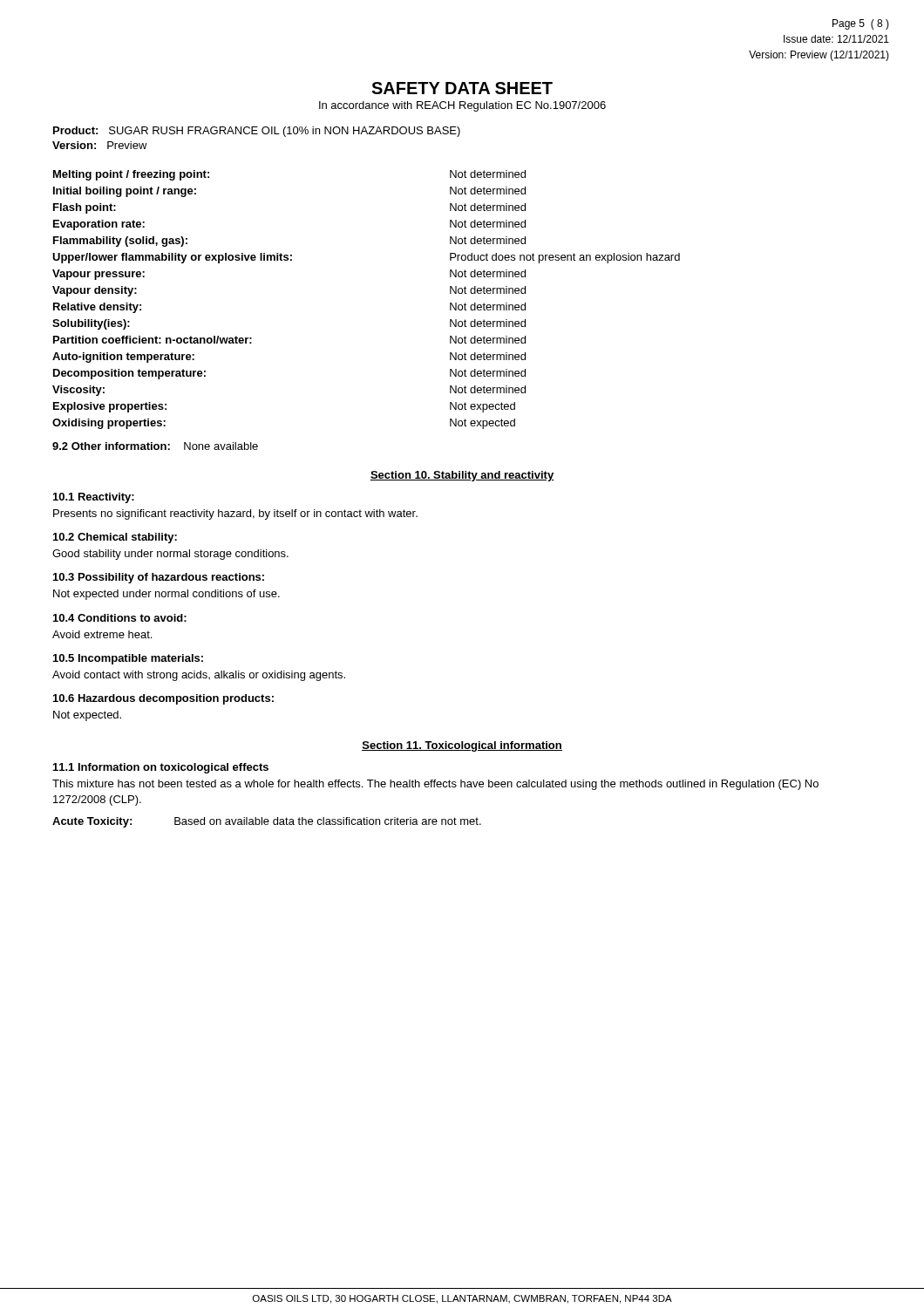
Task: Select the table
Action: pyautogui.click(x=462, y=298)
